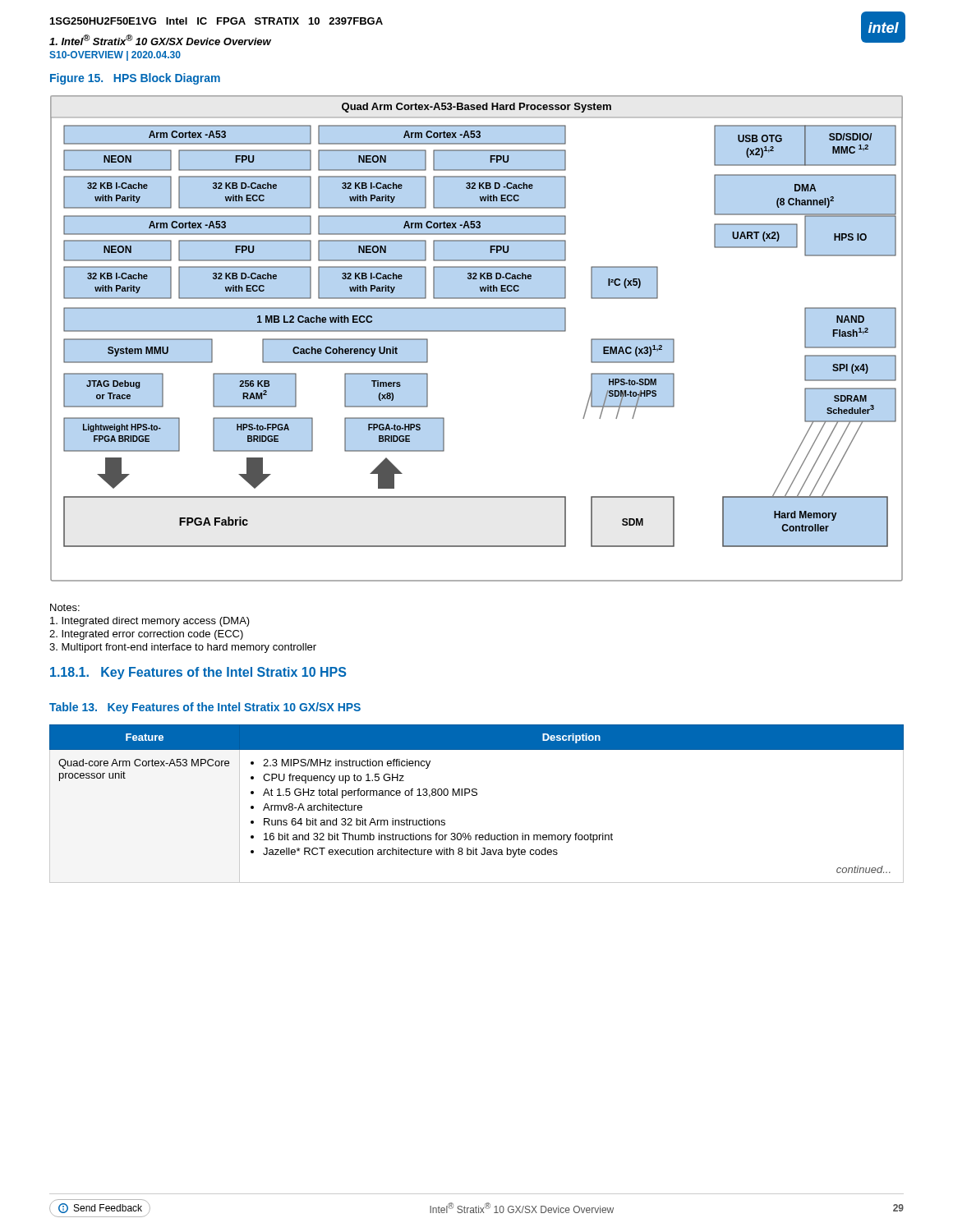Select the flowchart

[x=476, y=342]
